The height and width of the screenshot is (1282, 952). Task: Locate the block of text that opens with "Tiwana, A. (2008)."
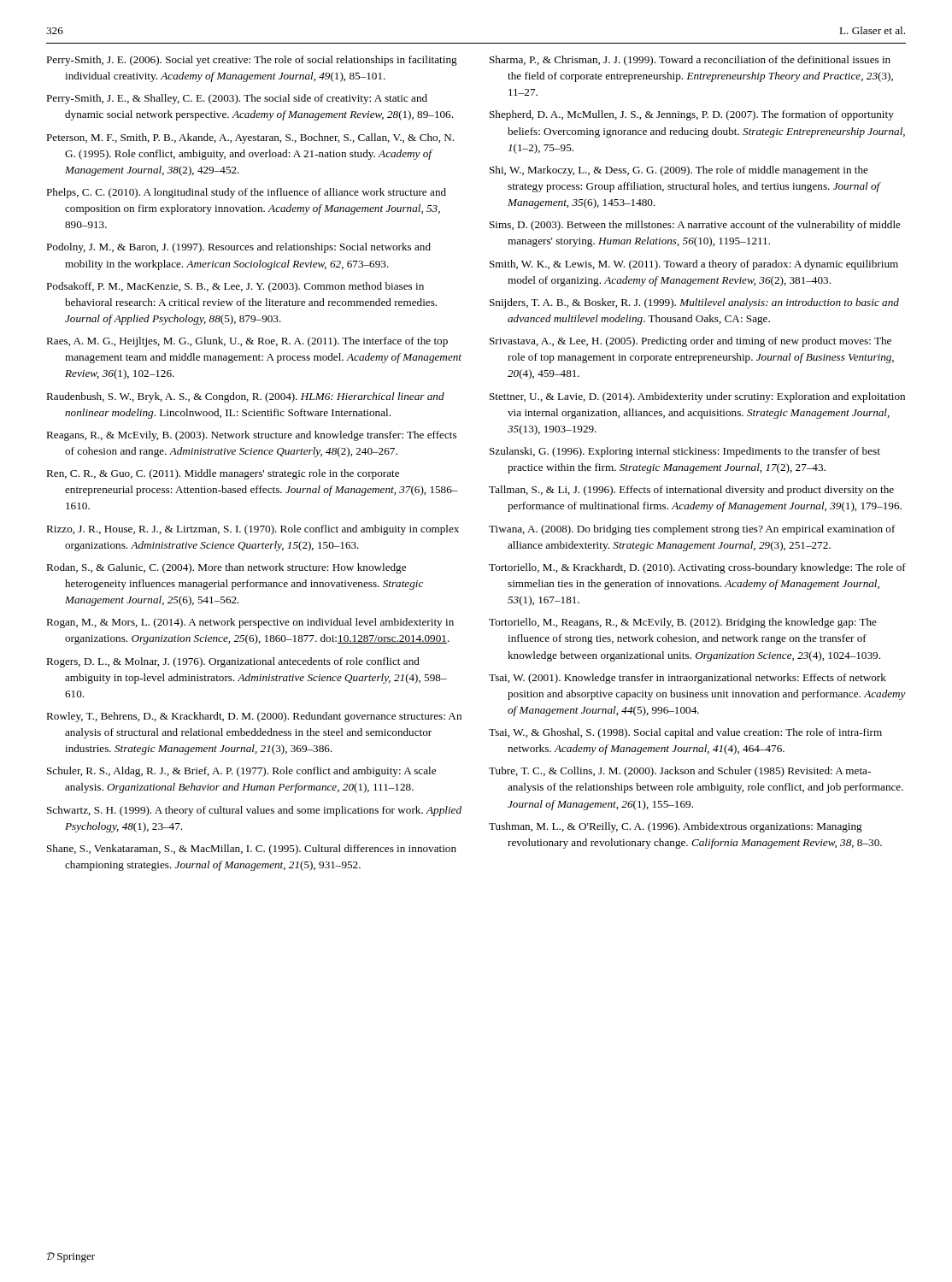pos(692,536)
